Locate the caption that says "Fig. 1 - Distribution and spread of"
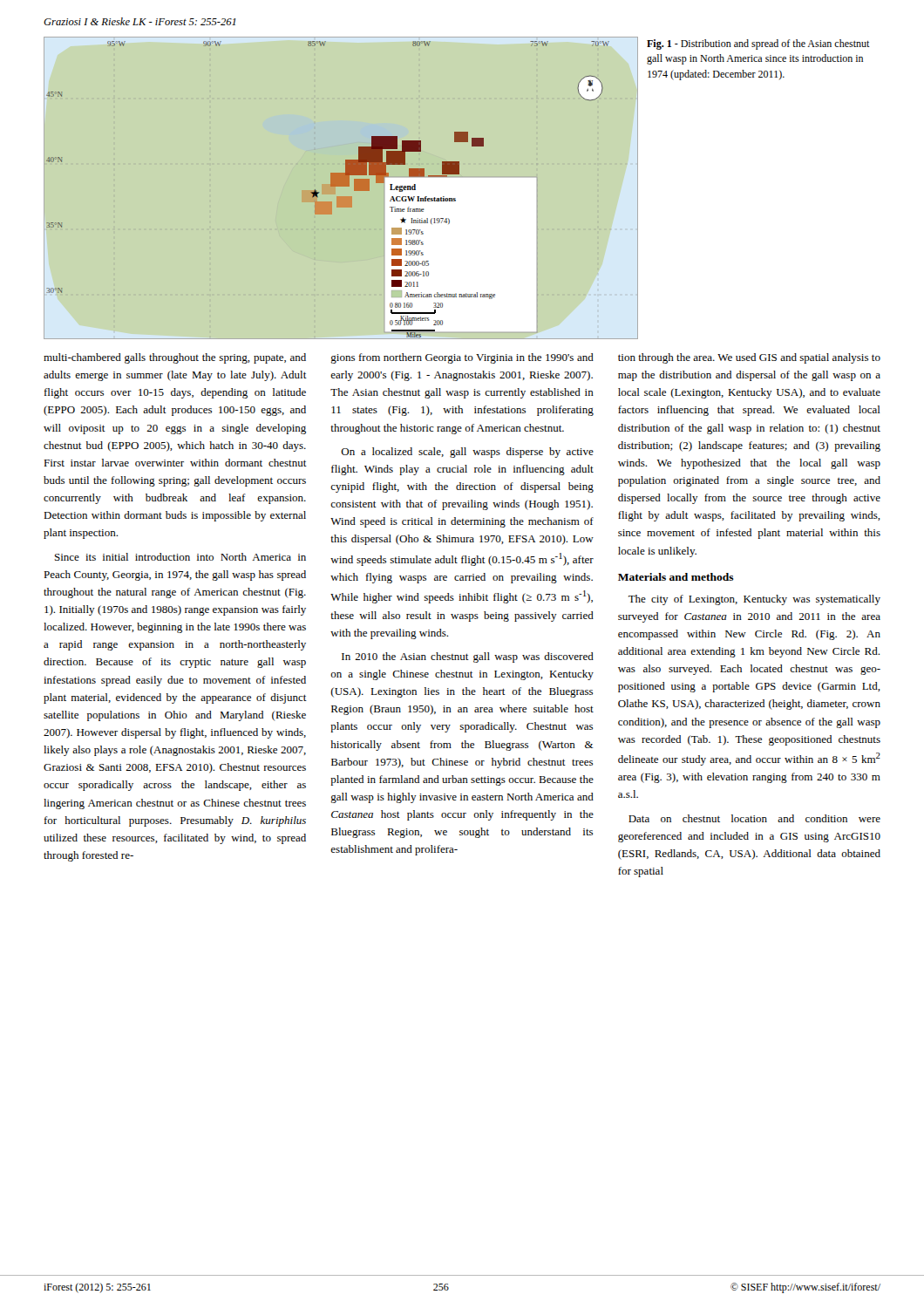Image resolution: width=924 pixels, height=1308 pixels. click(x=758, y=59)
